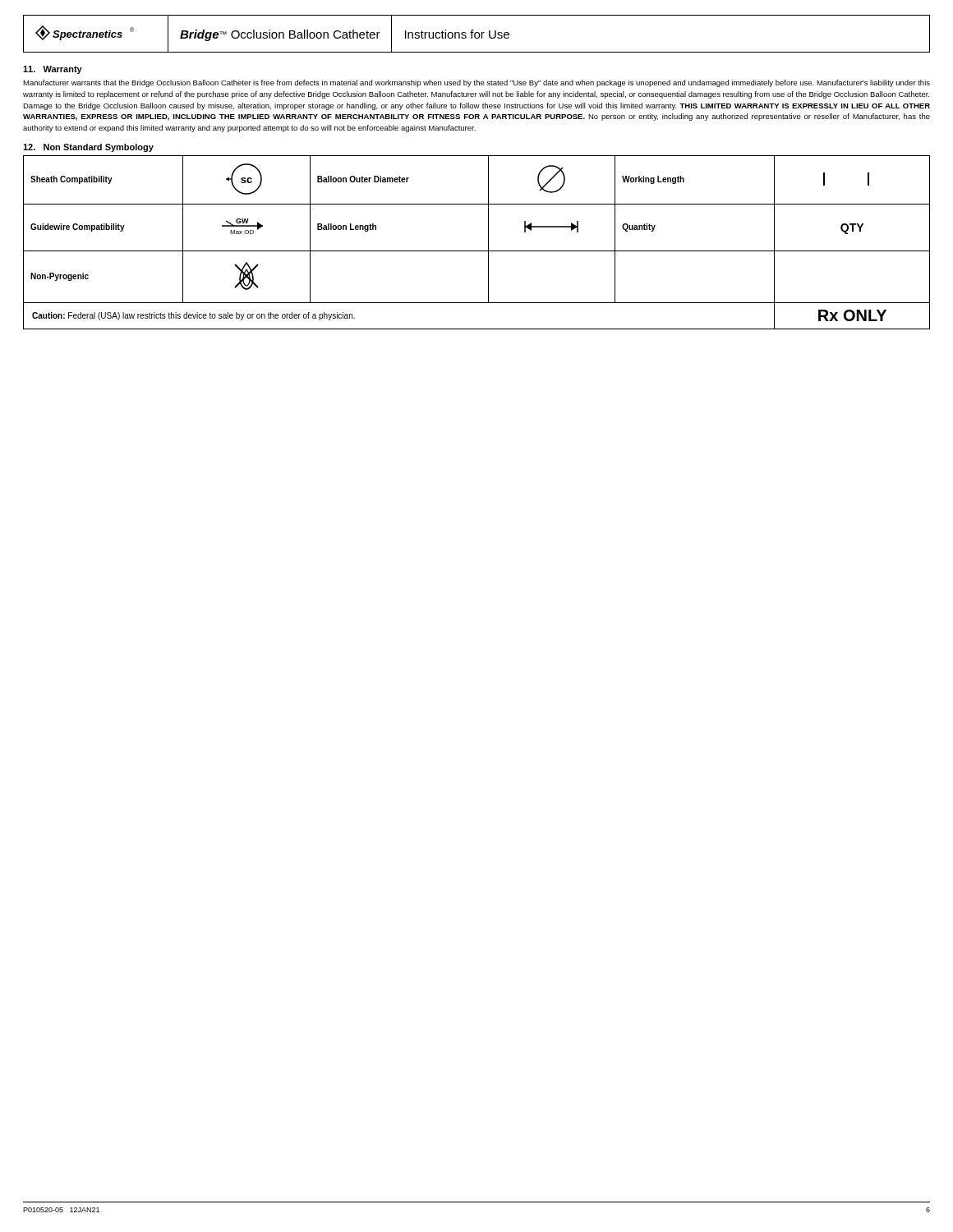Where does it say "11. Warranty"?
Screen dimensions: 1232x953
tap(52, 69)
